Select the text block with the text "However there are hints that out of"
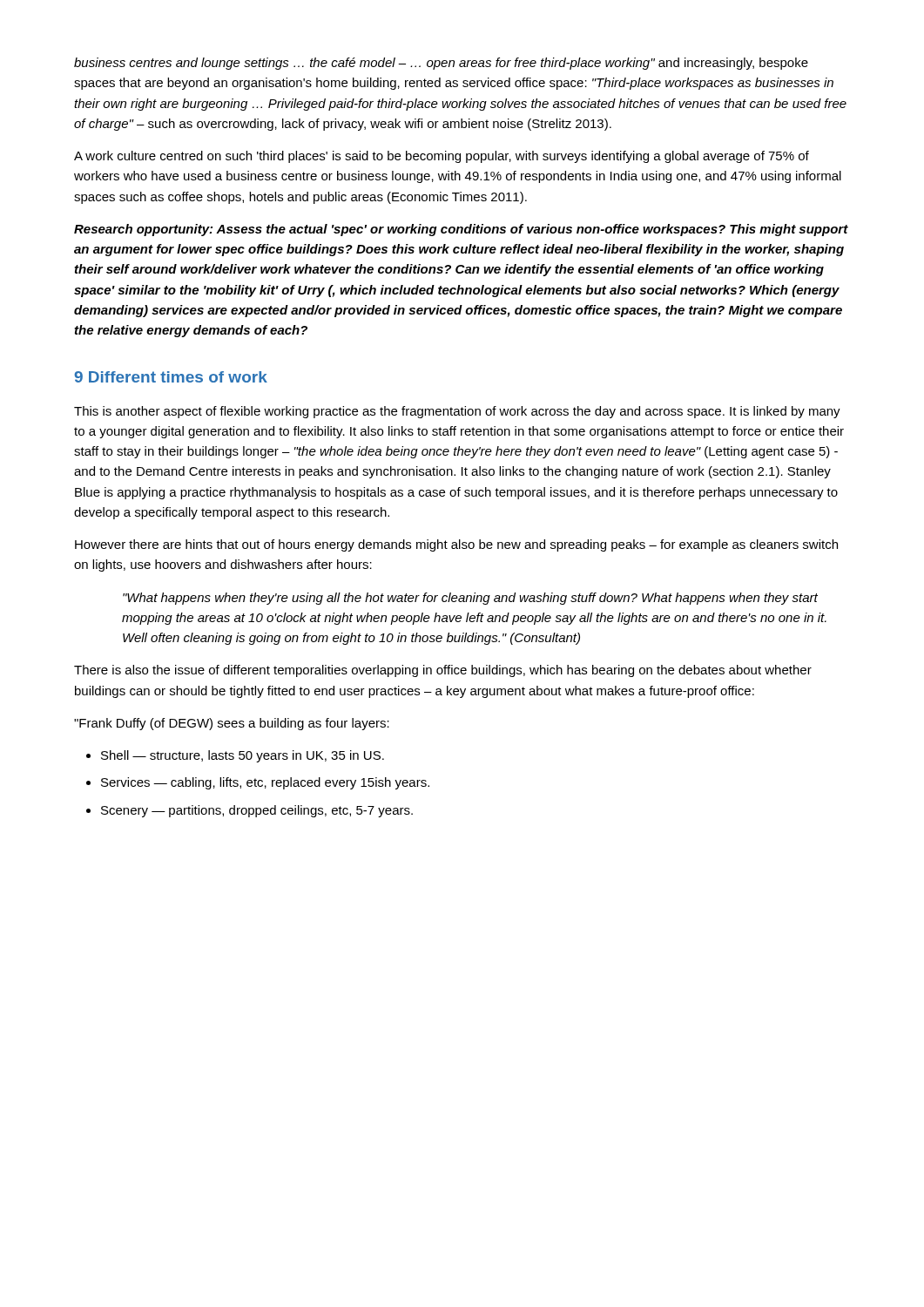Image resolution: width=924 pixels, height=1307 pixels. [462, 555]
